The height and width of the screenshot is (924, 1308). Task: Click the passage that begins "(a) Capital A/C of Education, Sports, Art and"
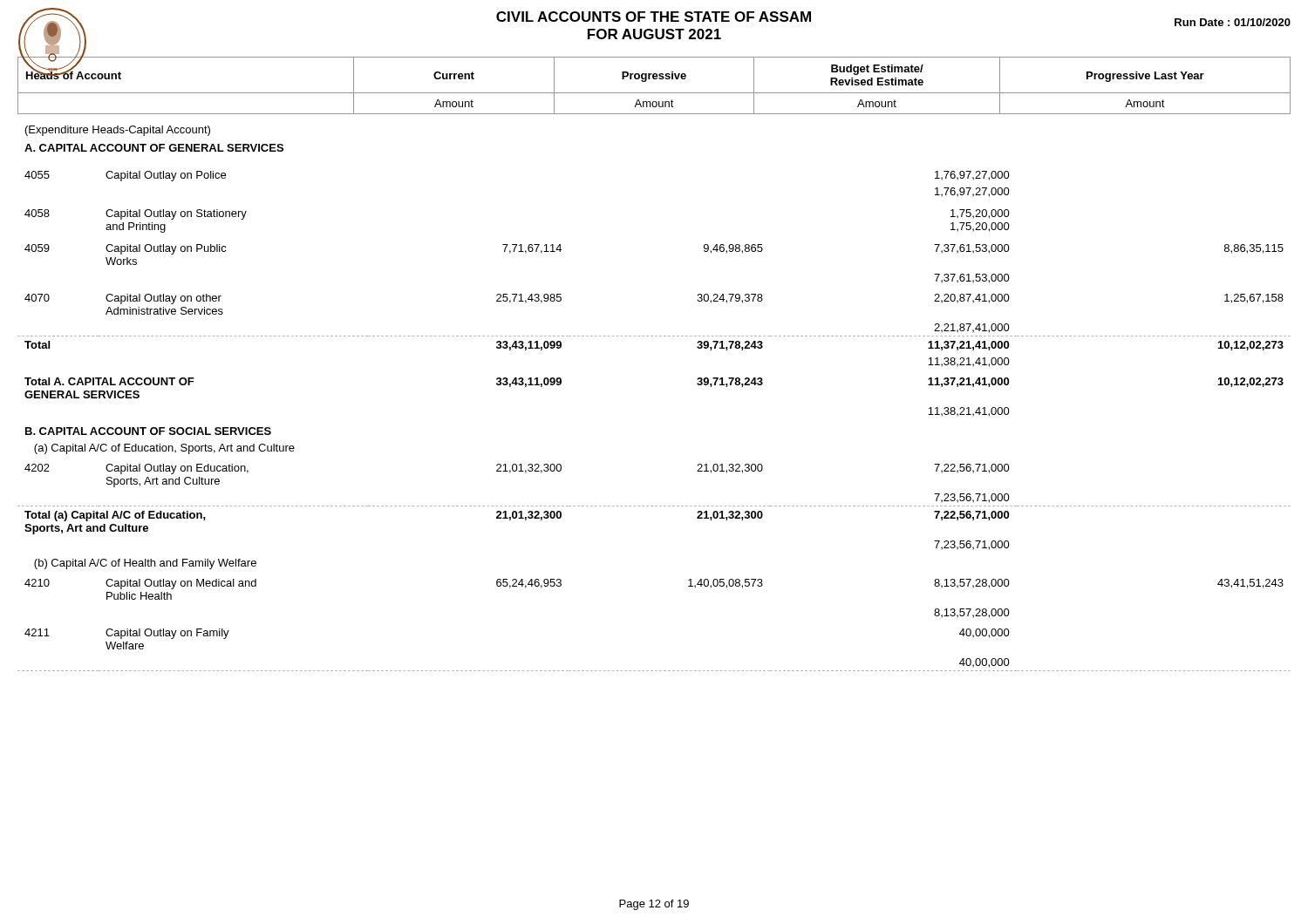point(160,448)
